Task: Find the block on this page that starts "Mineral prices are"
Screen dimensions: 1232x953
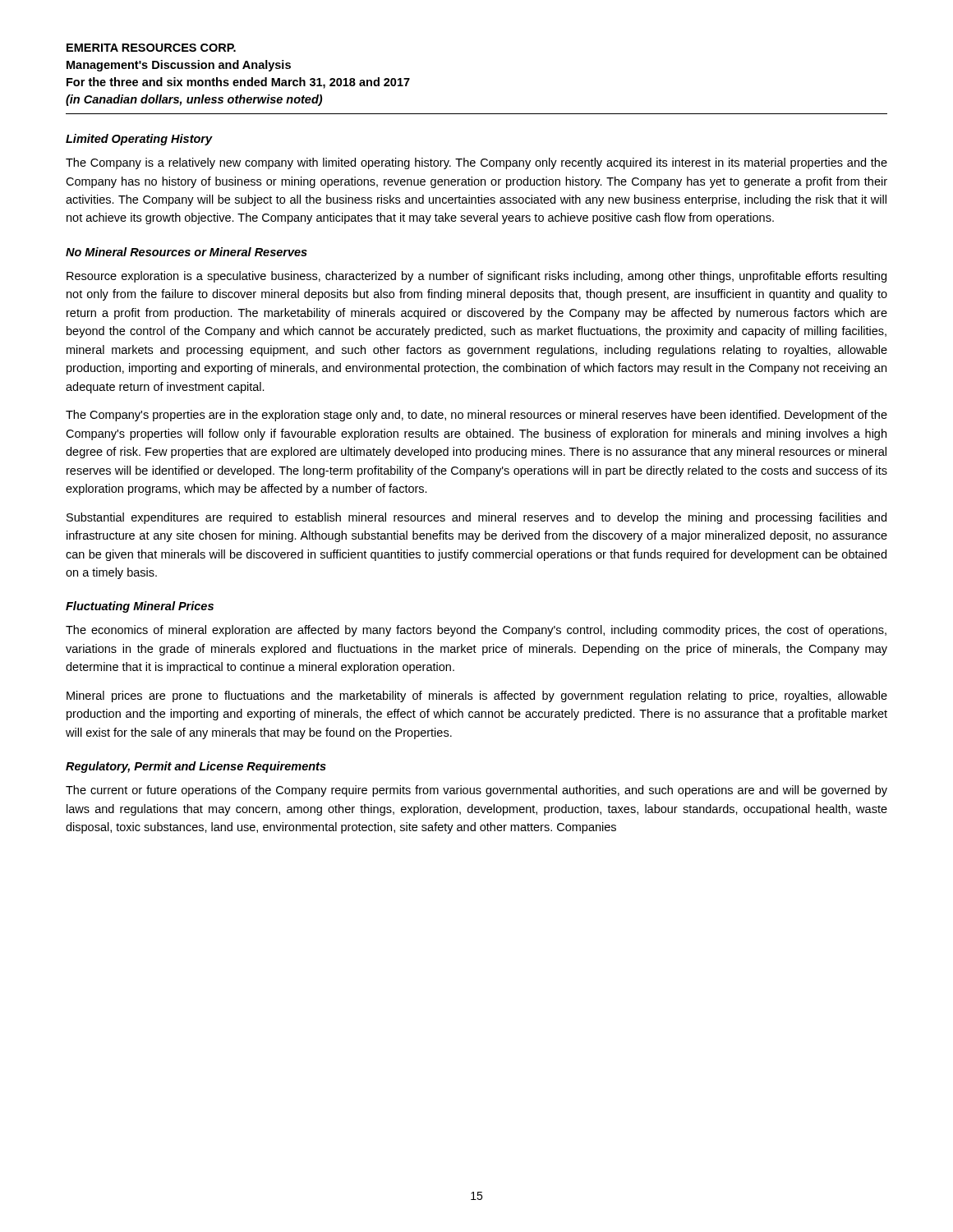Action: point(476,714)
